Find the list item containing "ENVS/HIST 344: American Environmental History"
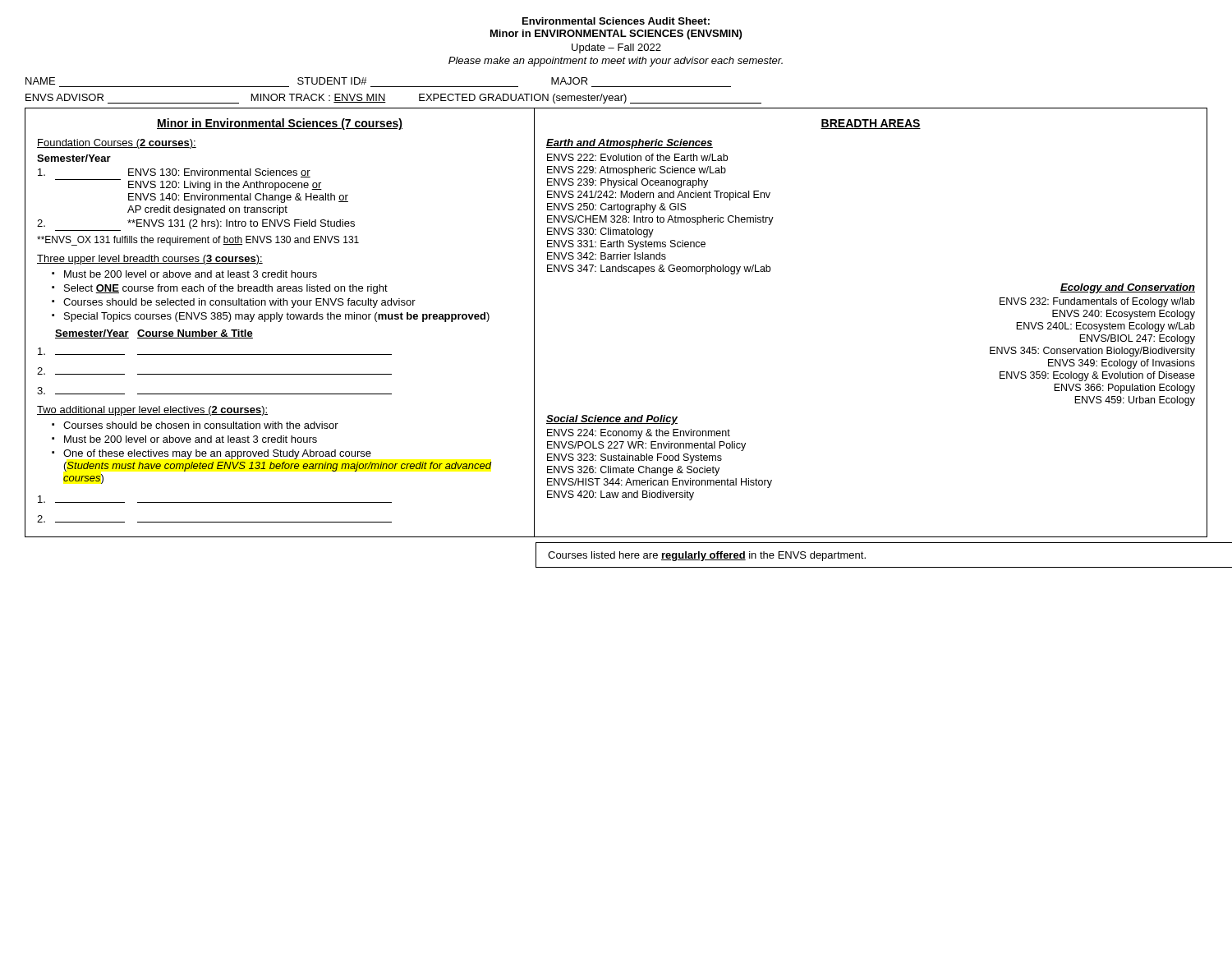Screen dimensions: 953x1232 tap(659, 482)
